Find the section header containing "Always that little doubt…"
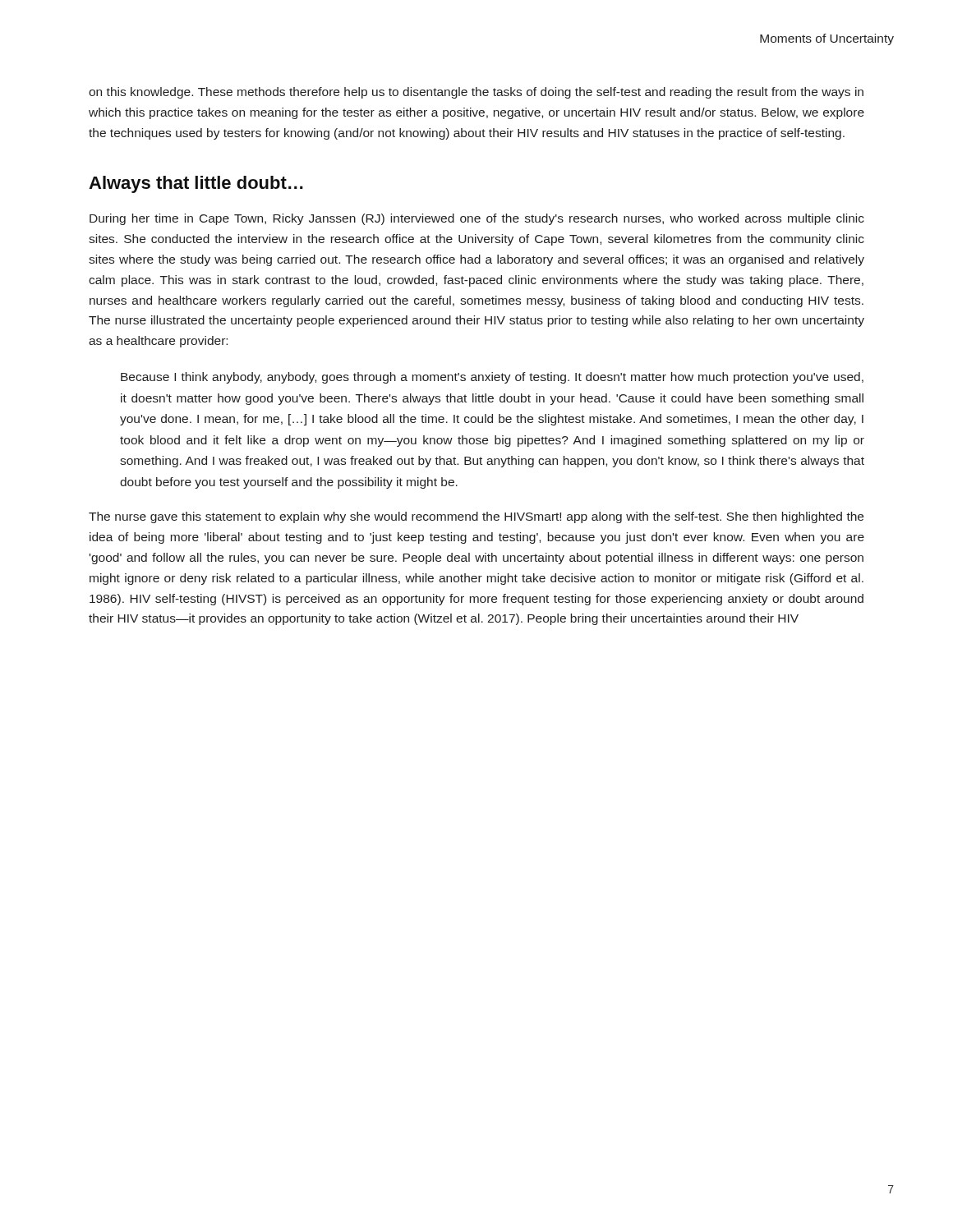953x1232 pixels. click(x=197, y=183)
